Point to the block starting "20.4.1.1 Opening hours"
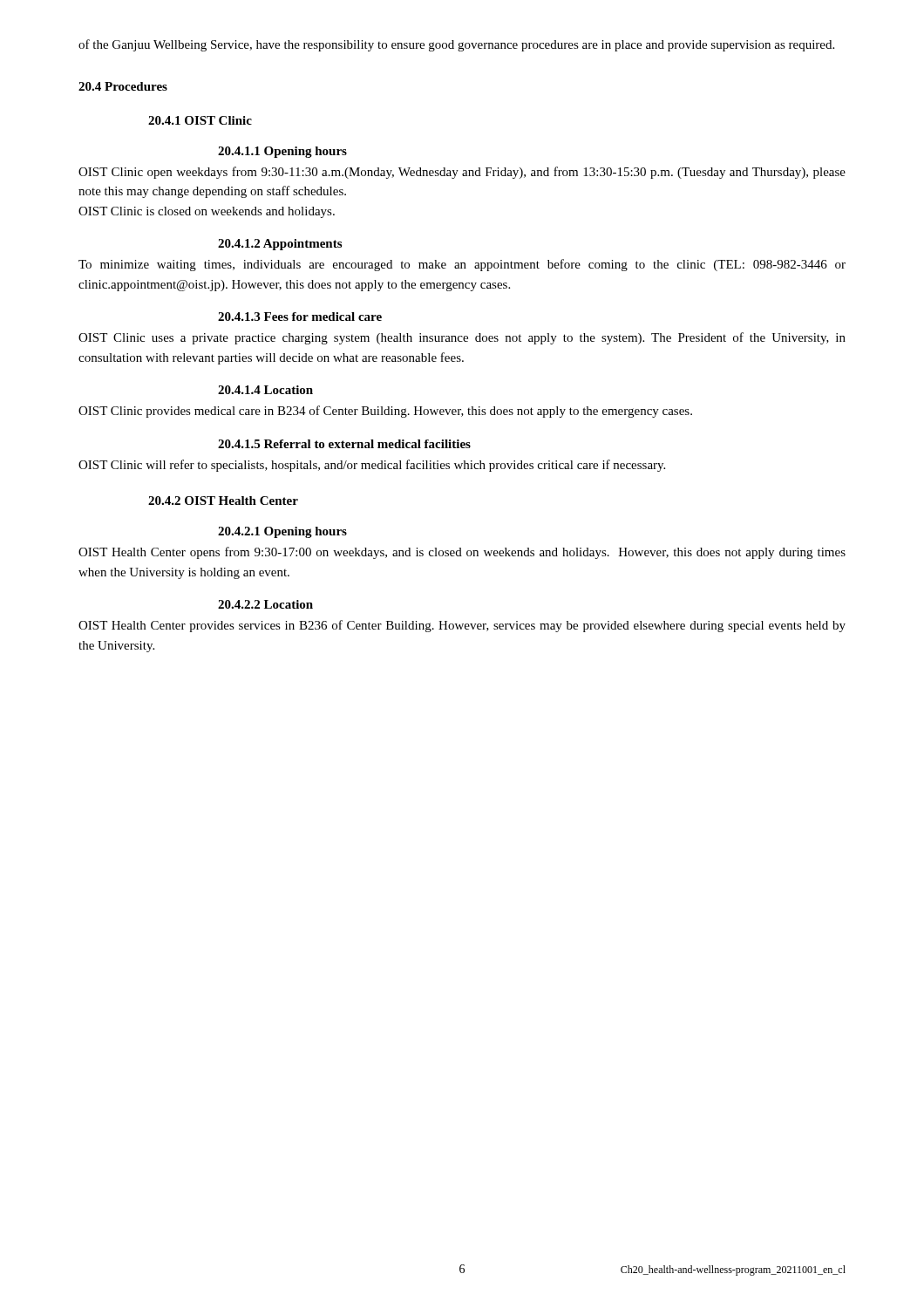924x1308 pixels. (x=282, y=150)
